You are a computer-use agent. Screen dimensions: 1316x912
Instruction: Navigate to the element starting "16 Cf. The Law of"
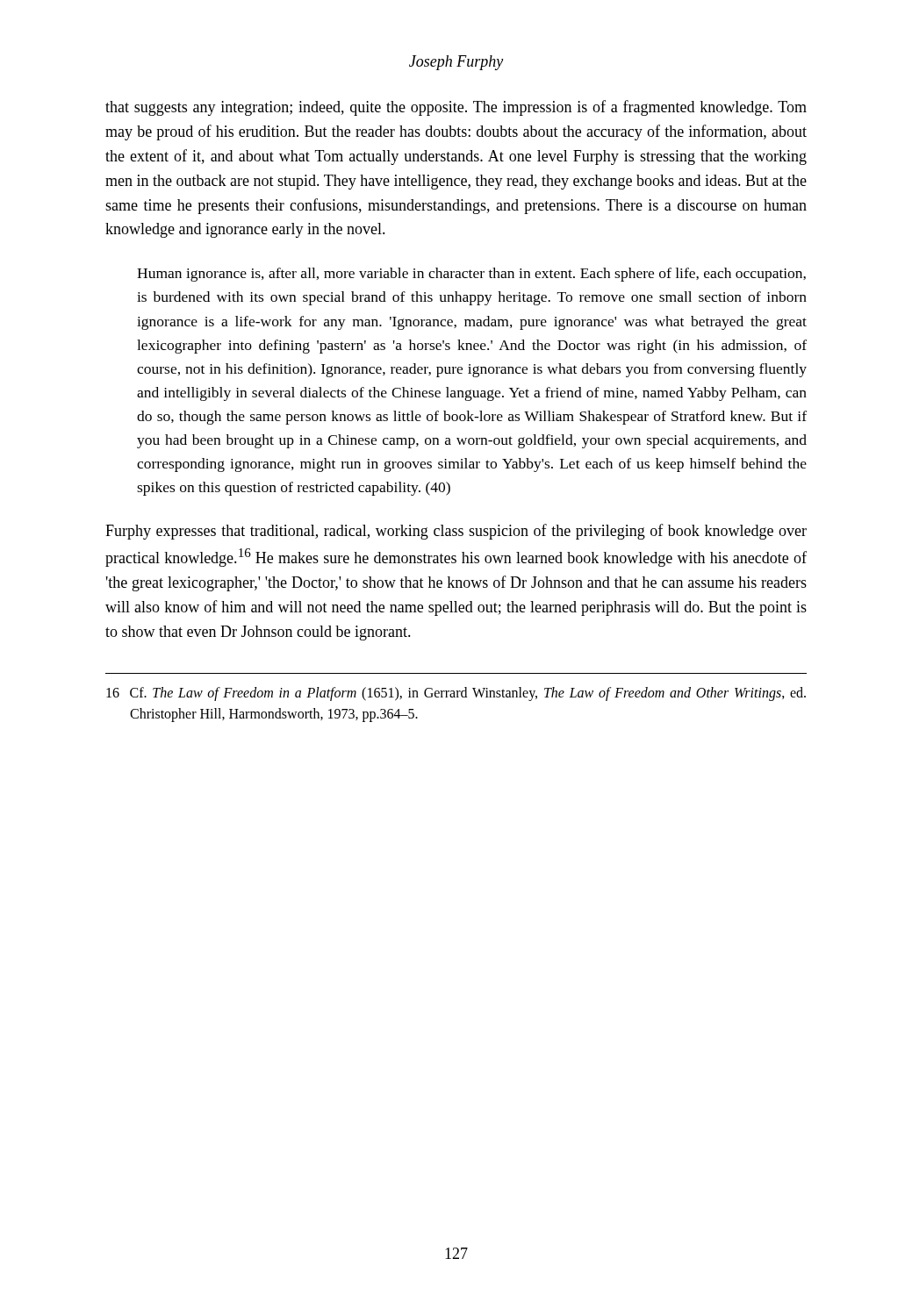456,703
